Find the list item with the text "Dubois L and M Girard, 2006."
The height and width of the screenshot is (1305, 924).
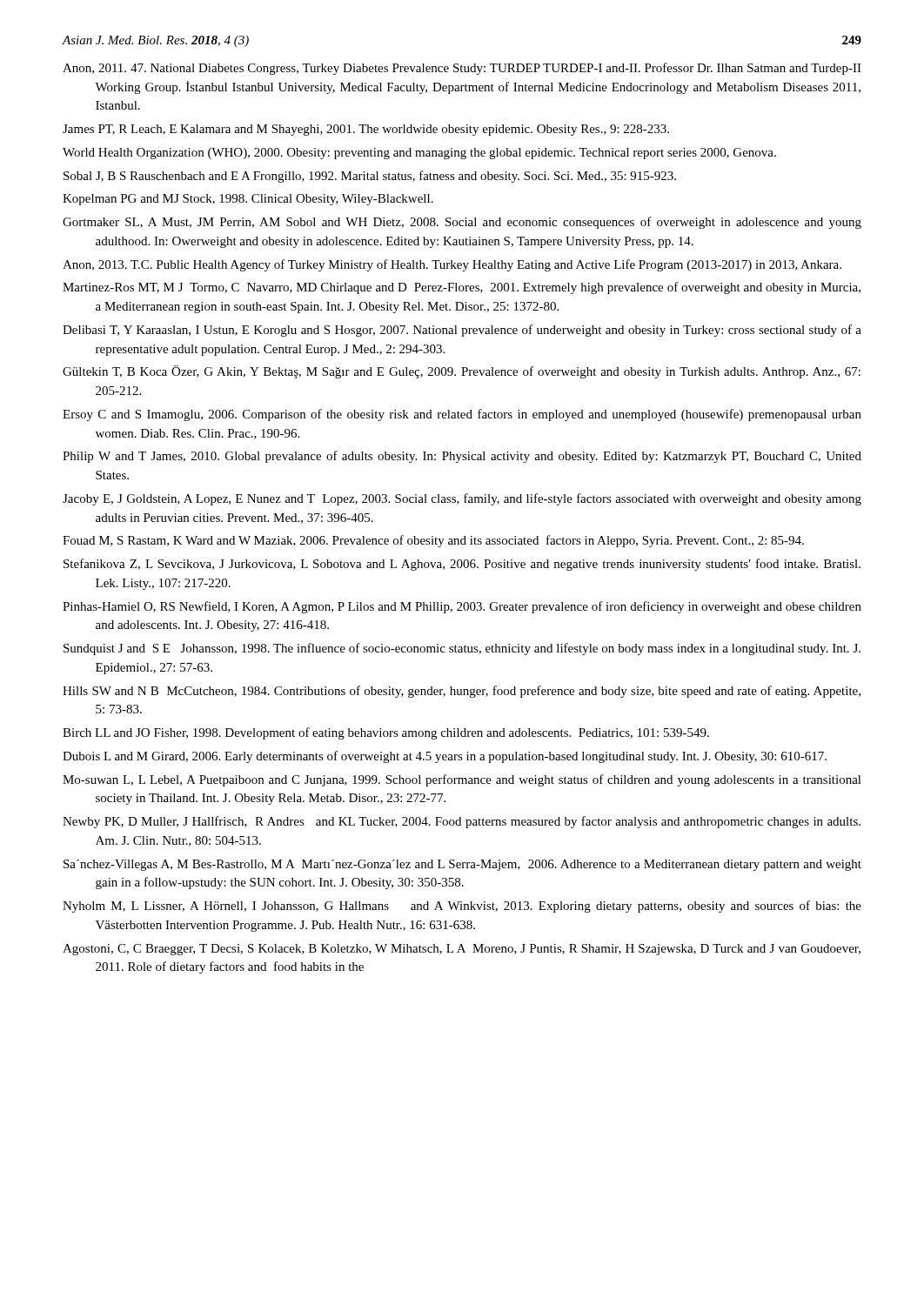(x=445, y=756)
